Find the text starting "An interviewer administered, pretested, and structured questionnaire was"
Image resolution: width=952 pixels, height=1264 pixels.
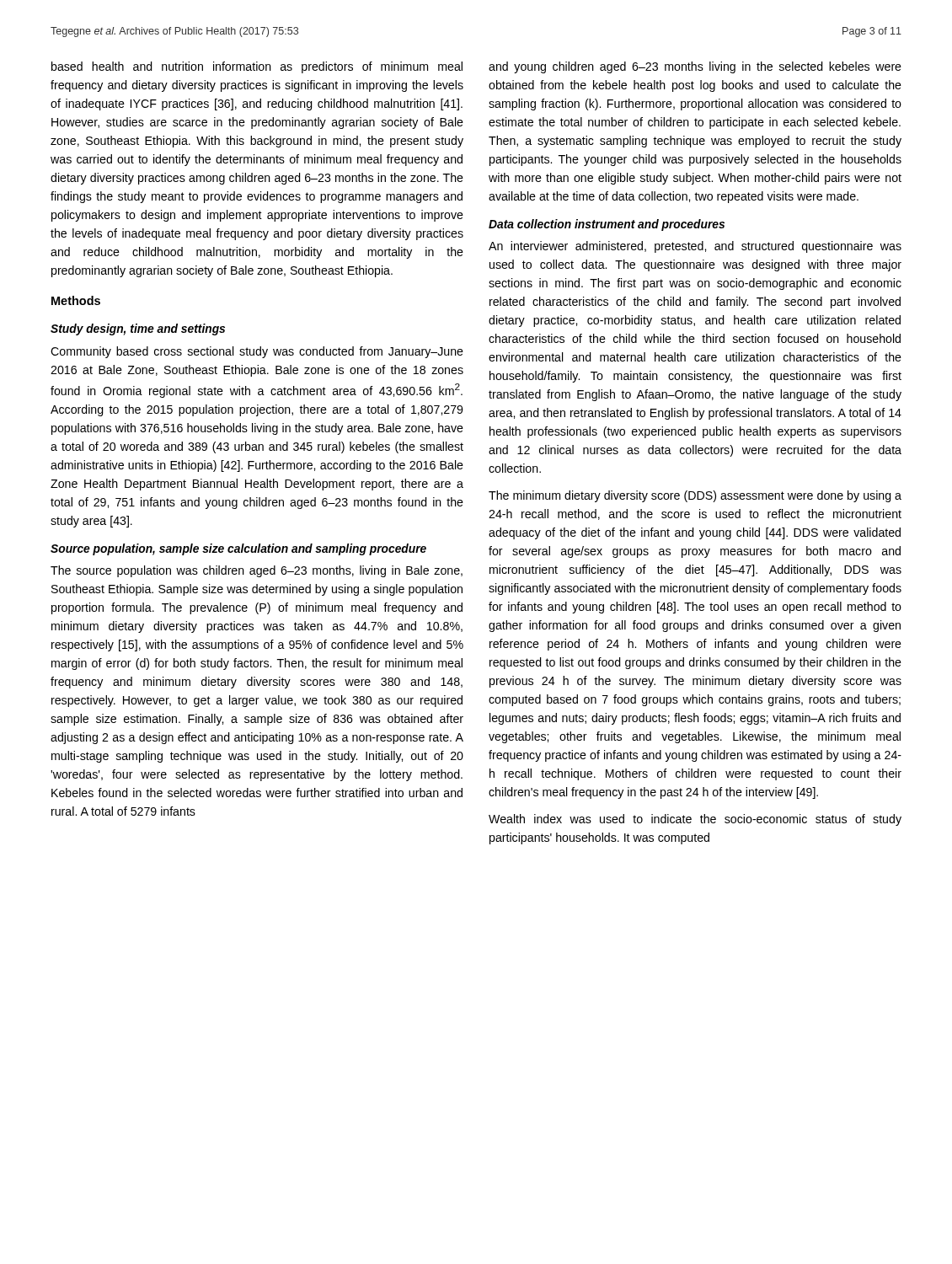695,542
